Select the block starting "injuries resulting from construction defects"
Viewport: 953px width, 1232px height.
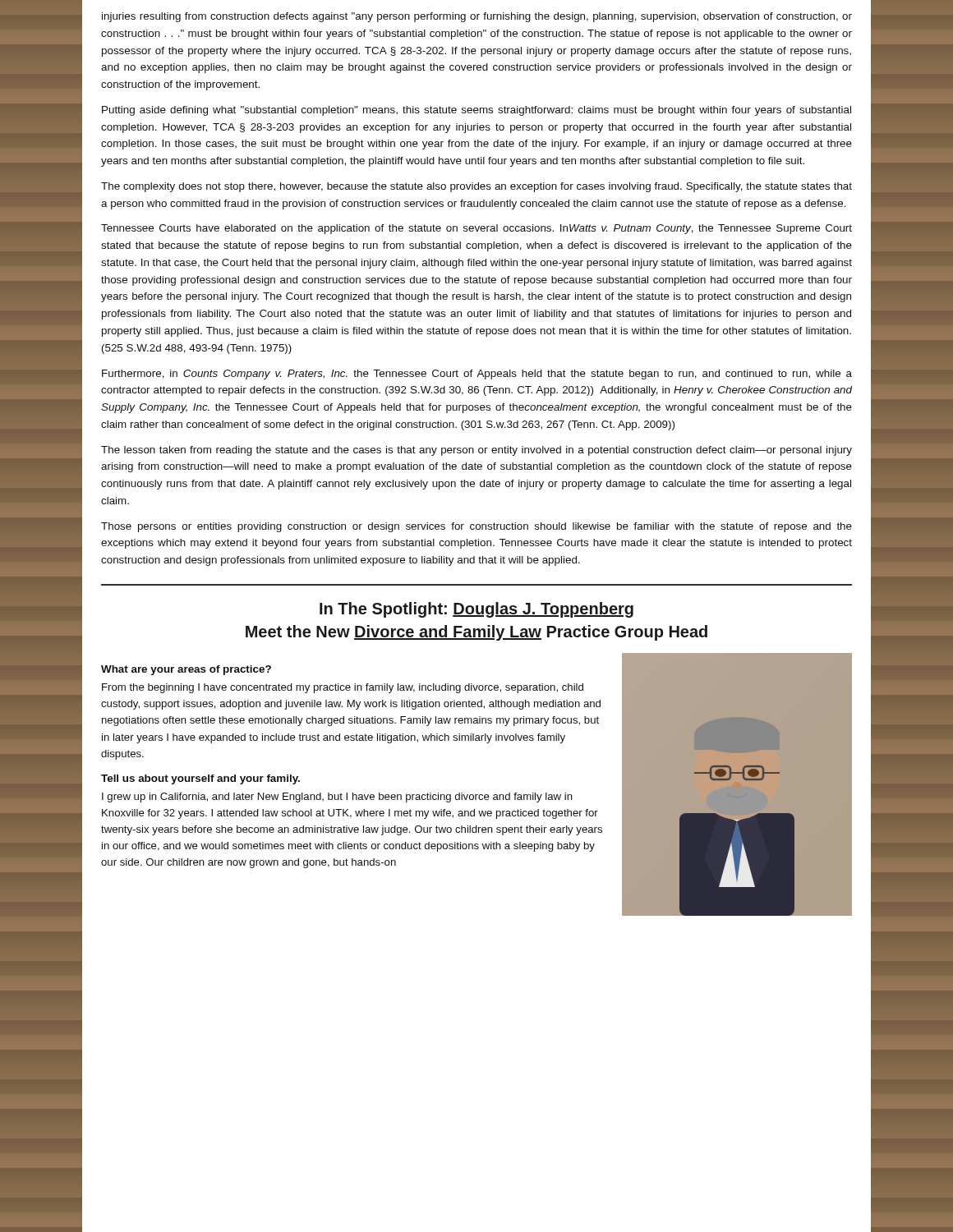click(476, 50)
